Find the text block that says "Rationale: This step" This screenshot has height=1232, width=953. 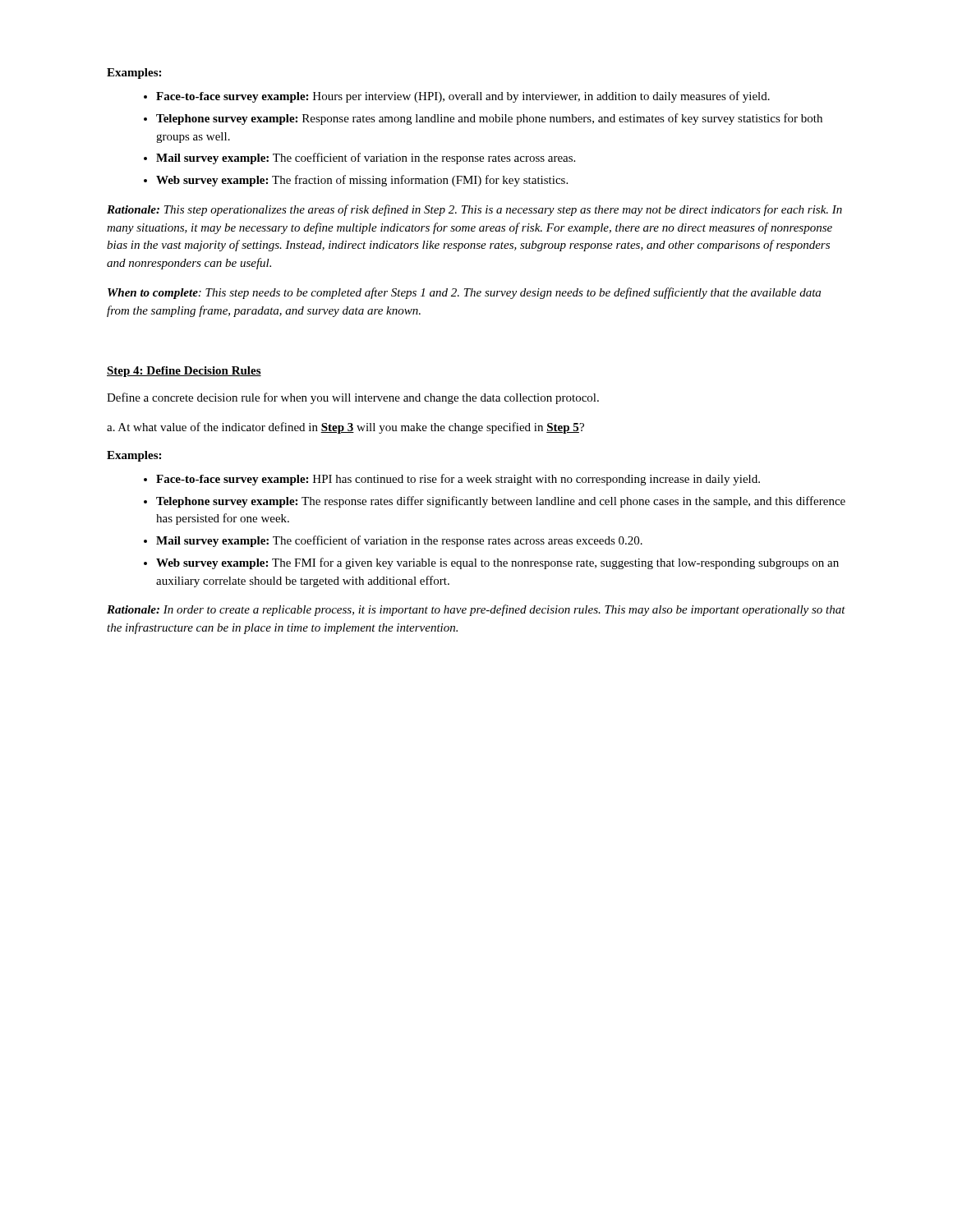point(475,236)
